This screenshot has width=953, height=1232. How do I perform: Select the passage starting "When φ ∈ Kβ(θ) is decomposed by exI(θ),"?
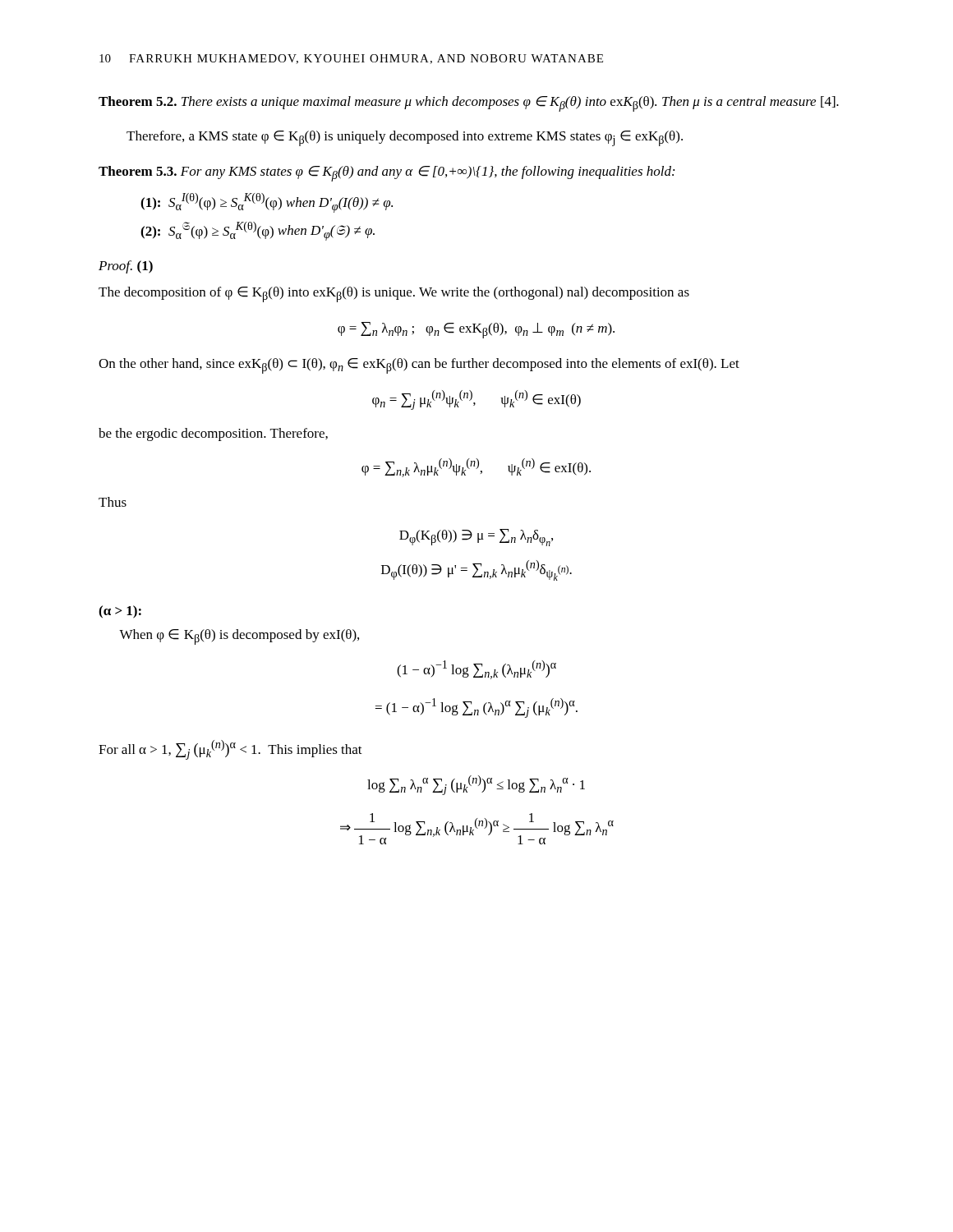(x=240, y=636)
